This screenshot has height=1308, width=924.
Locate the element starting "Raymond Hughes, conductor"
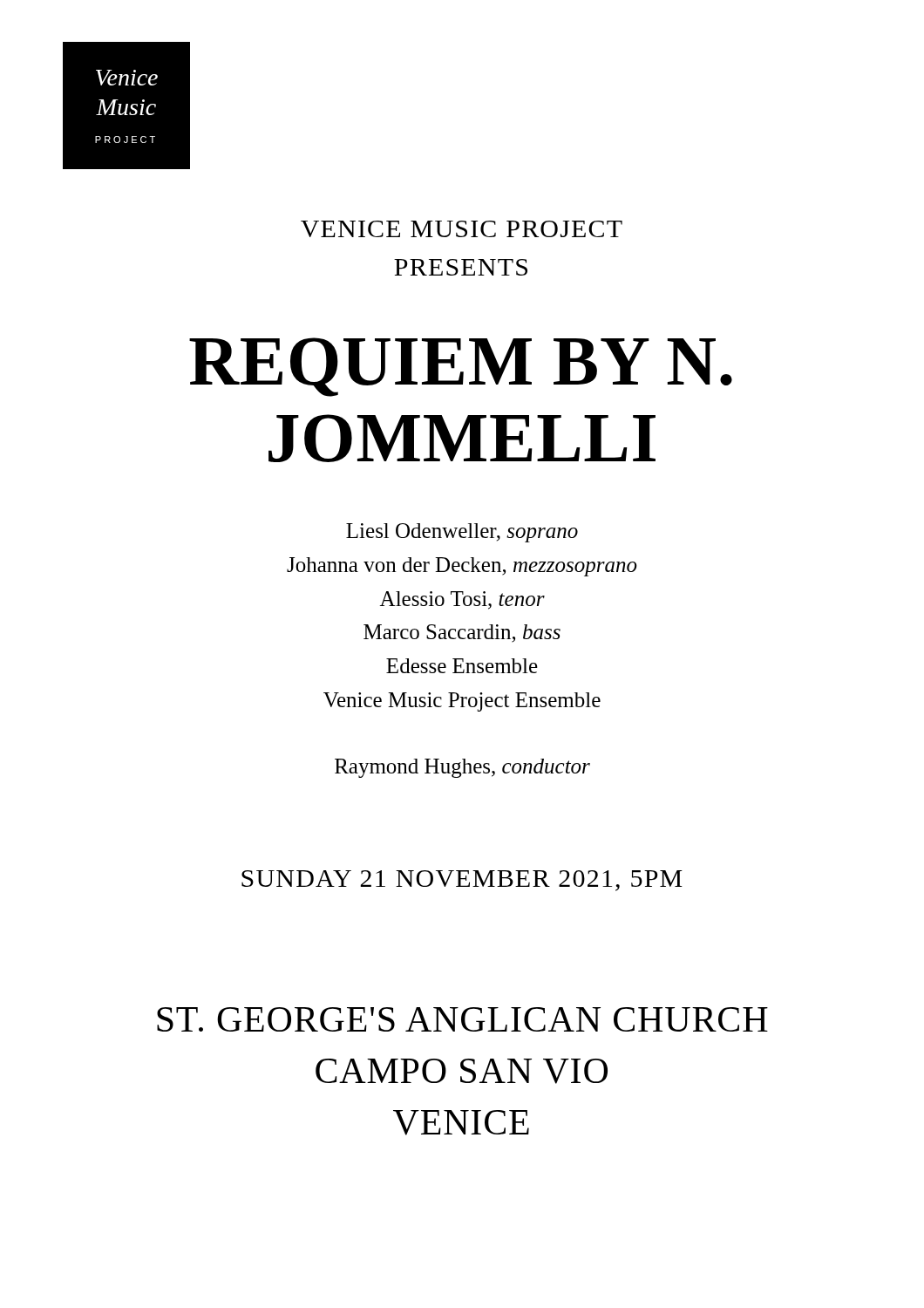[462, 767]
